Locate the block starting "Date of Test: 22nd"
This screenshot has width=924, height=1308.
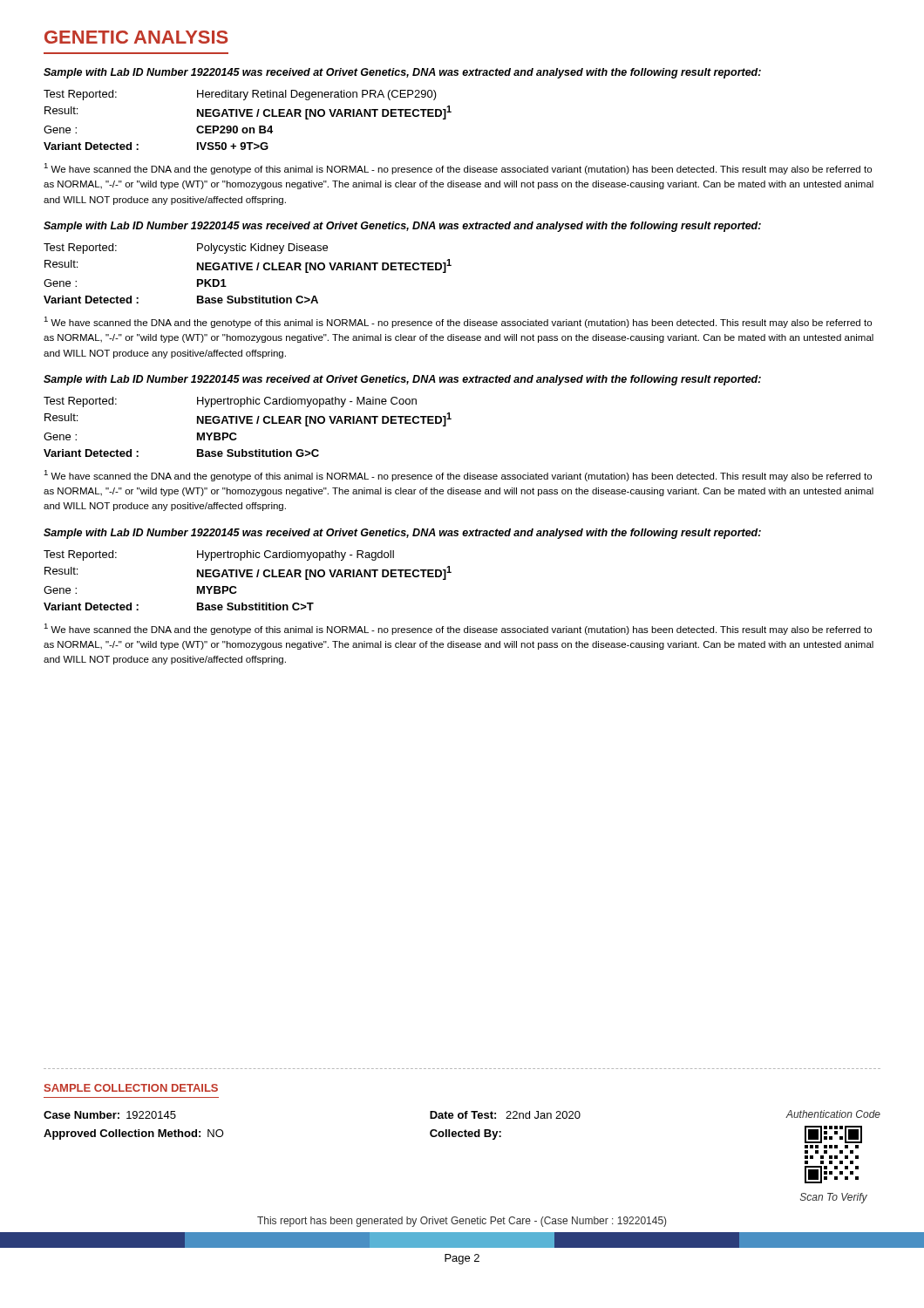pos(505,1115)
